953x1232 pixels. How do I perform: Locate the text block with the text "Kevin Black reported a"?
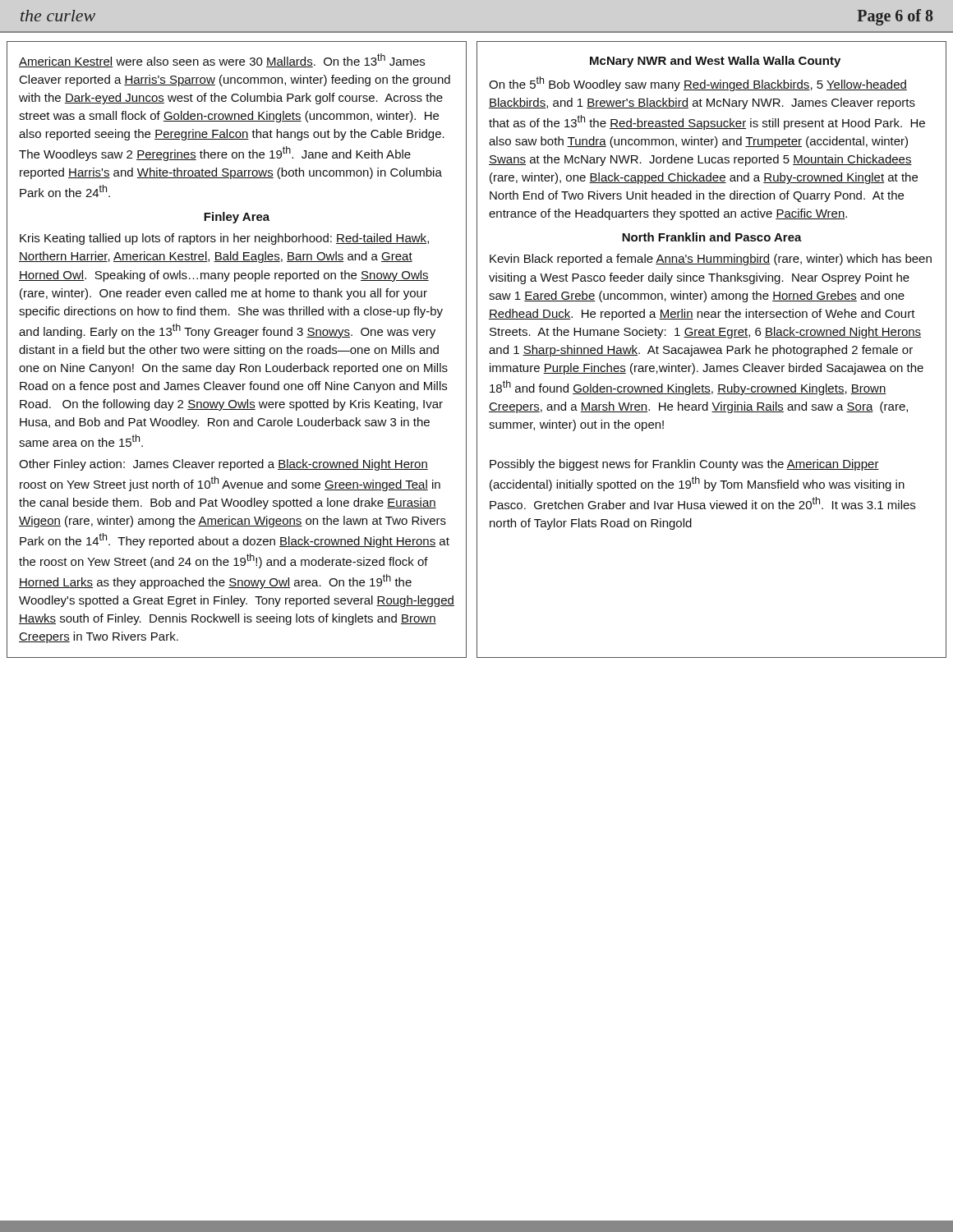click(x=711, y=391)
